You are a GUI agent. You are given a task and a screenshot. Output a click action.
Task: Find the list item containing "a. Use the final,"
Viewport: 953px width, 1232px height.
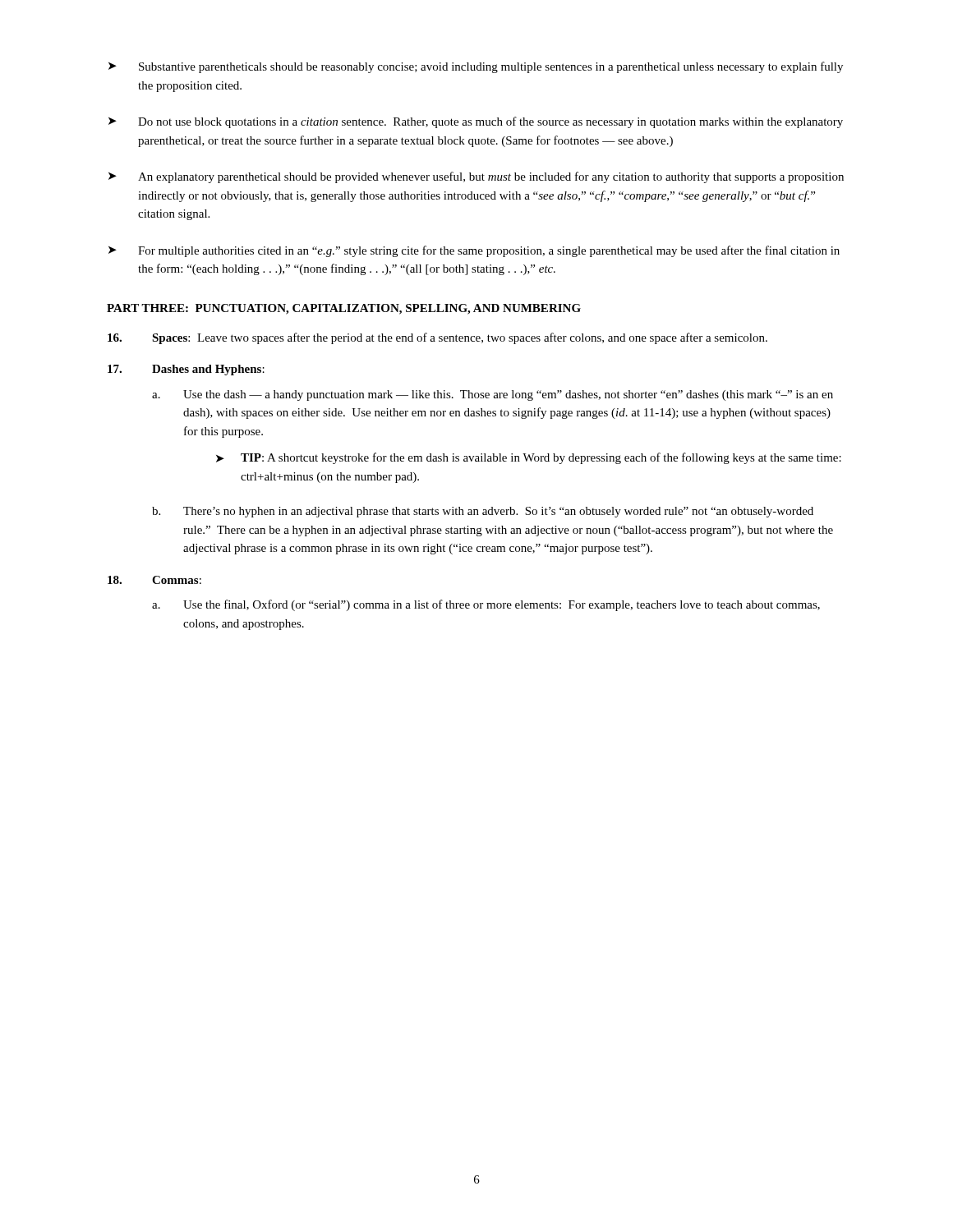(x=499, y=614)
